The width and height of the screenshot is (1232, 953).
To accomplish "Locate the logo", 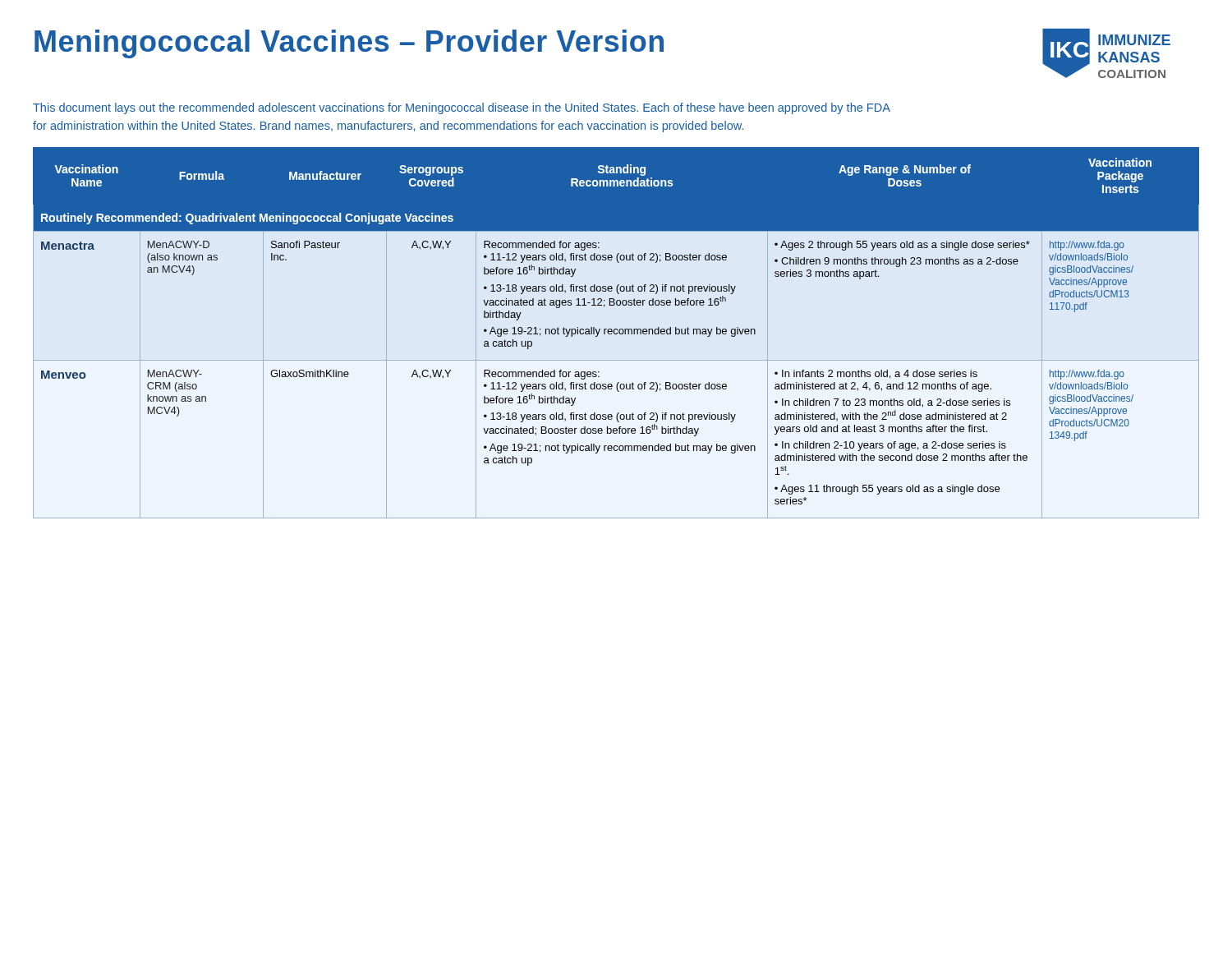I will tap(1117, 56).
